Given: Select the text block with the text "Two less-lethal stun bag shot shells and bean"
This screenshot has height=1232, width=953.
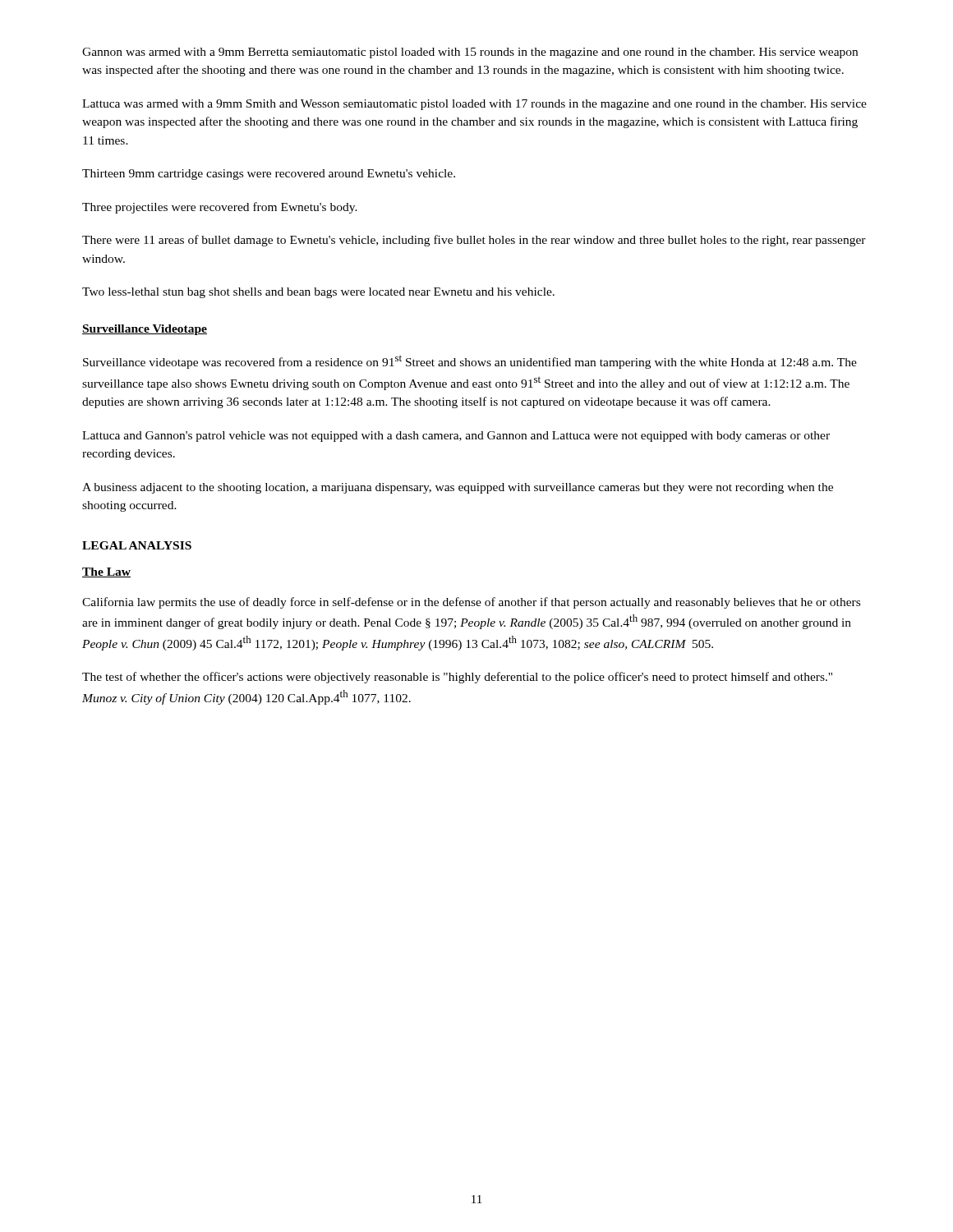Looking at the screenshot, I should [319, 291].
